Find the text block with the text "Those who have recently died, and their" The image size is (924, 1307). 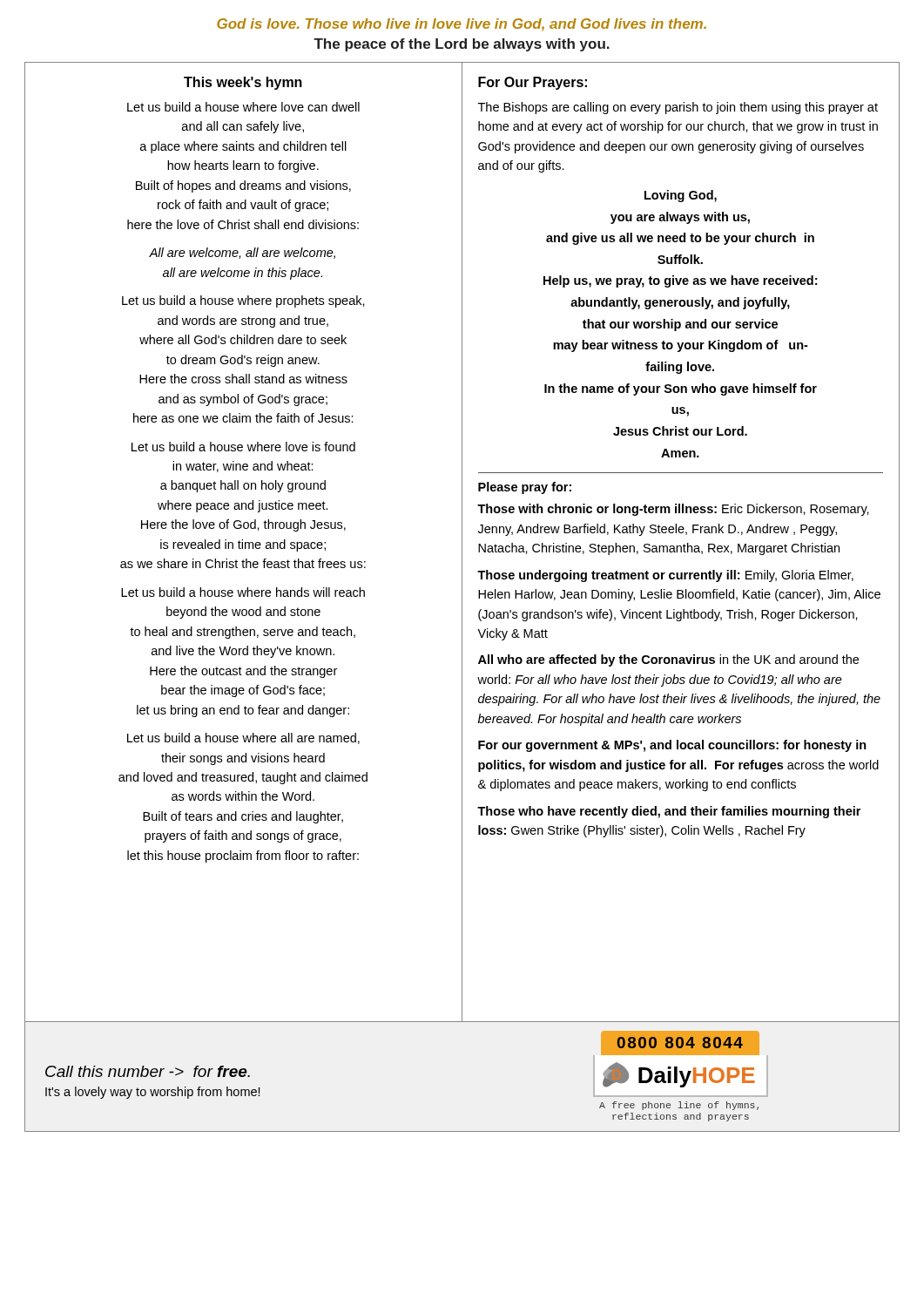[x=669, y=821]
